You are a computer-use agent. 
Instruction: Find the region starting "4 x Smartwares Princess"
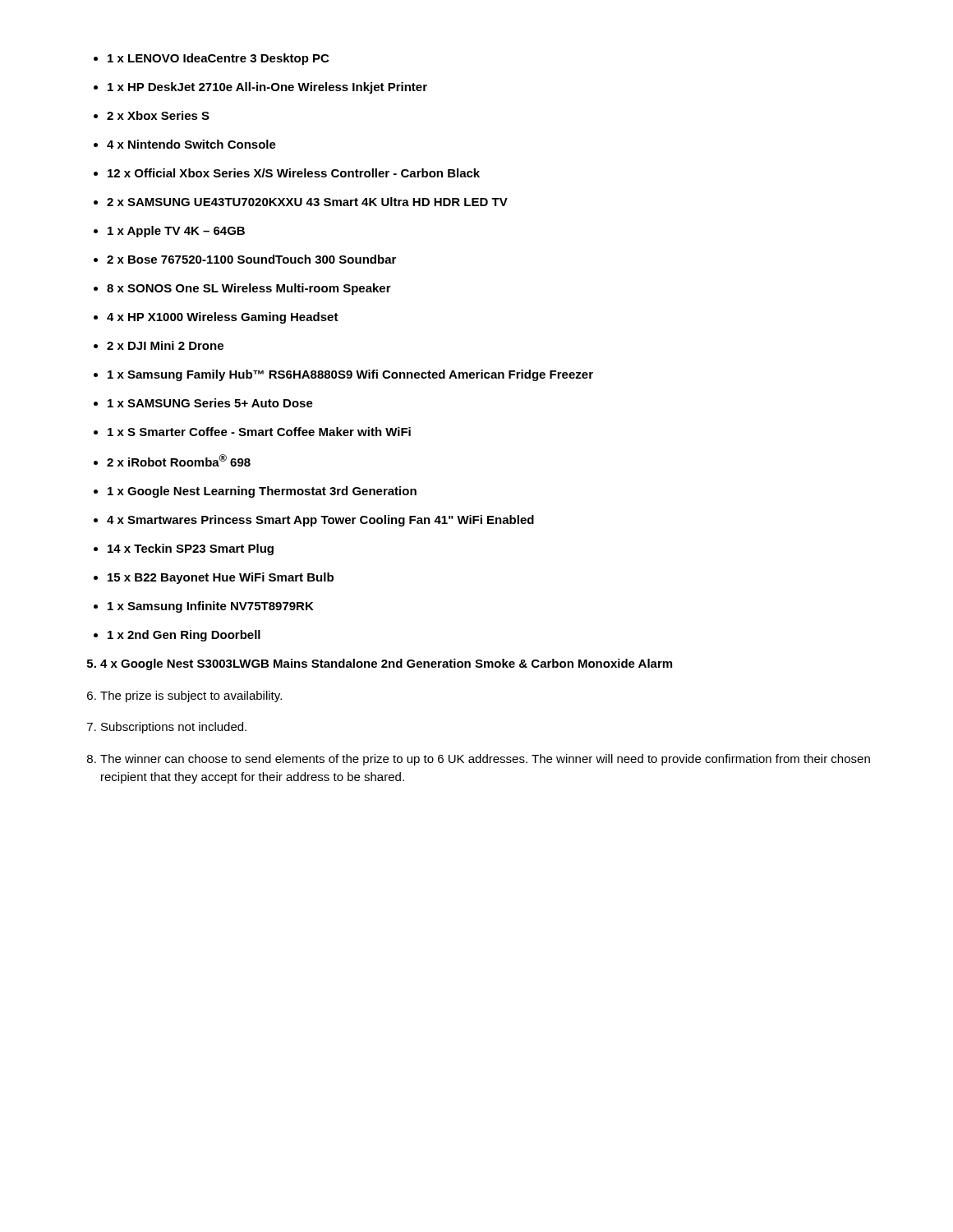321,519
